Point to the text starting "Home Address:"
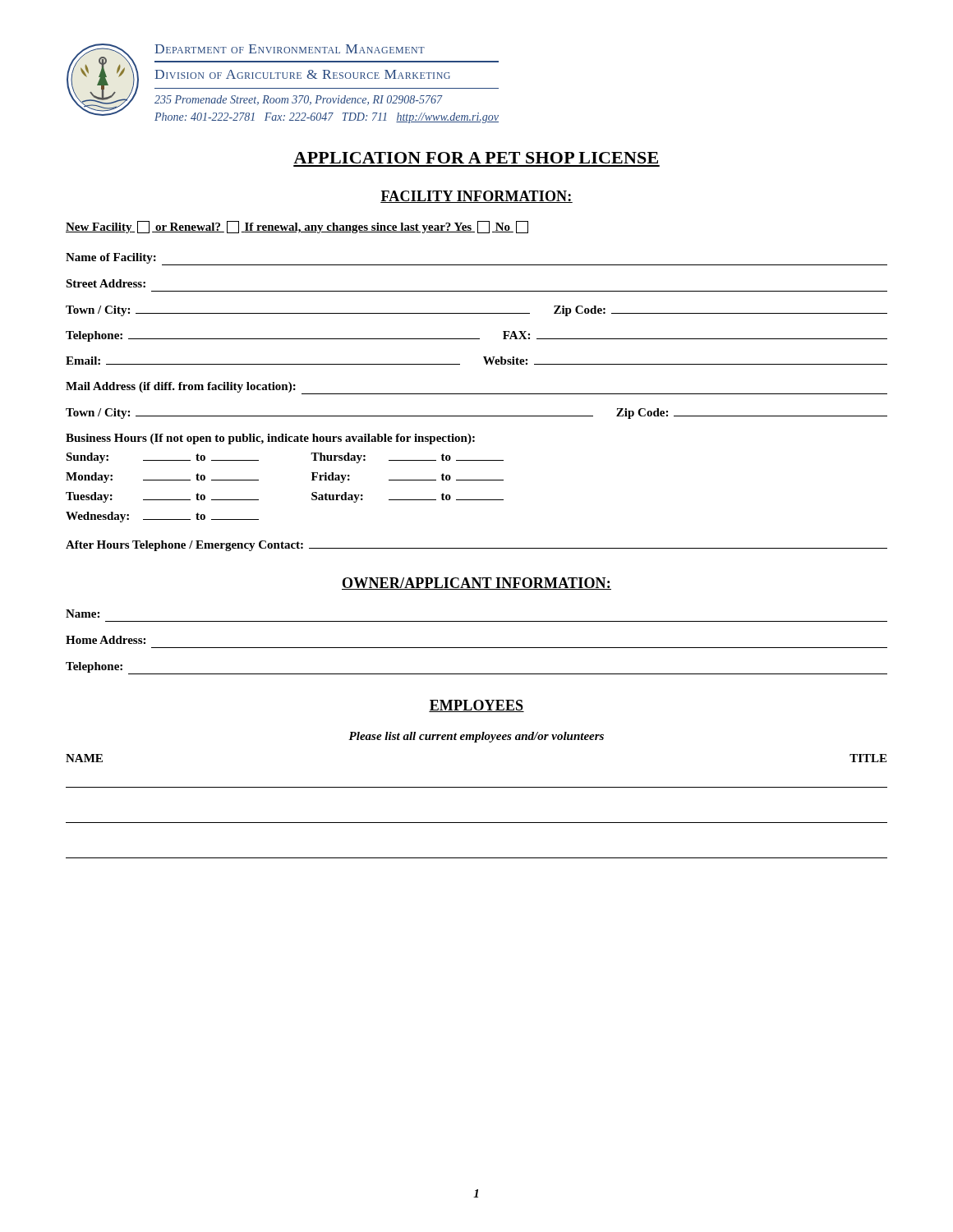 (476, 641)
